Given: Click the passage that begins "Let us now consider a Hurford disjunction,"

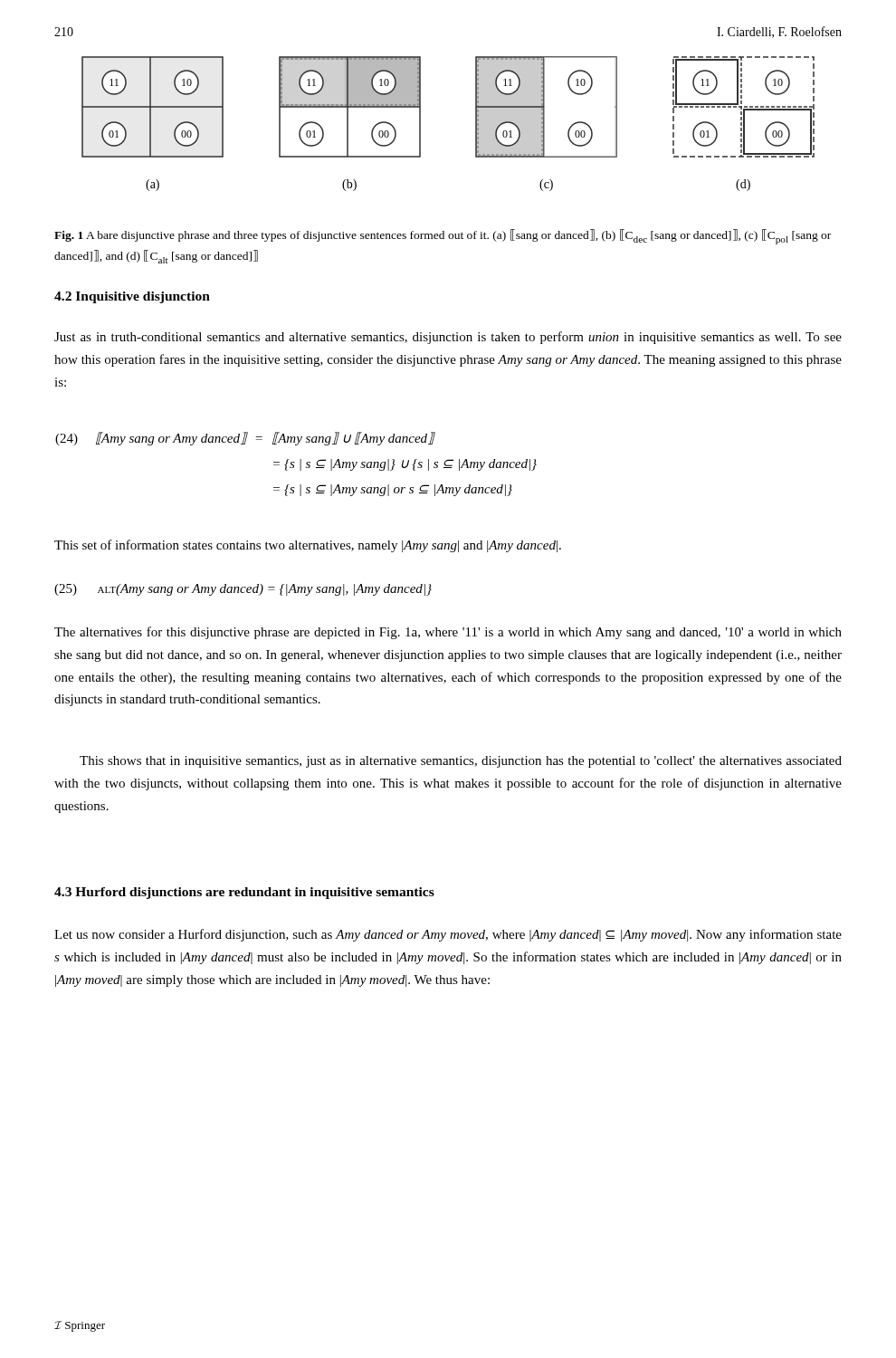Looking at the screenshot, I should [x=448, y=957].
